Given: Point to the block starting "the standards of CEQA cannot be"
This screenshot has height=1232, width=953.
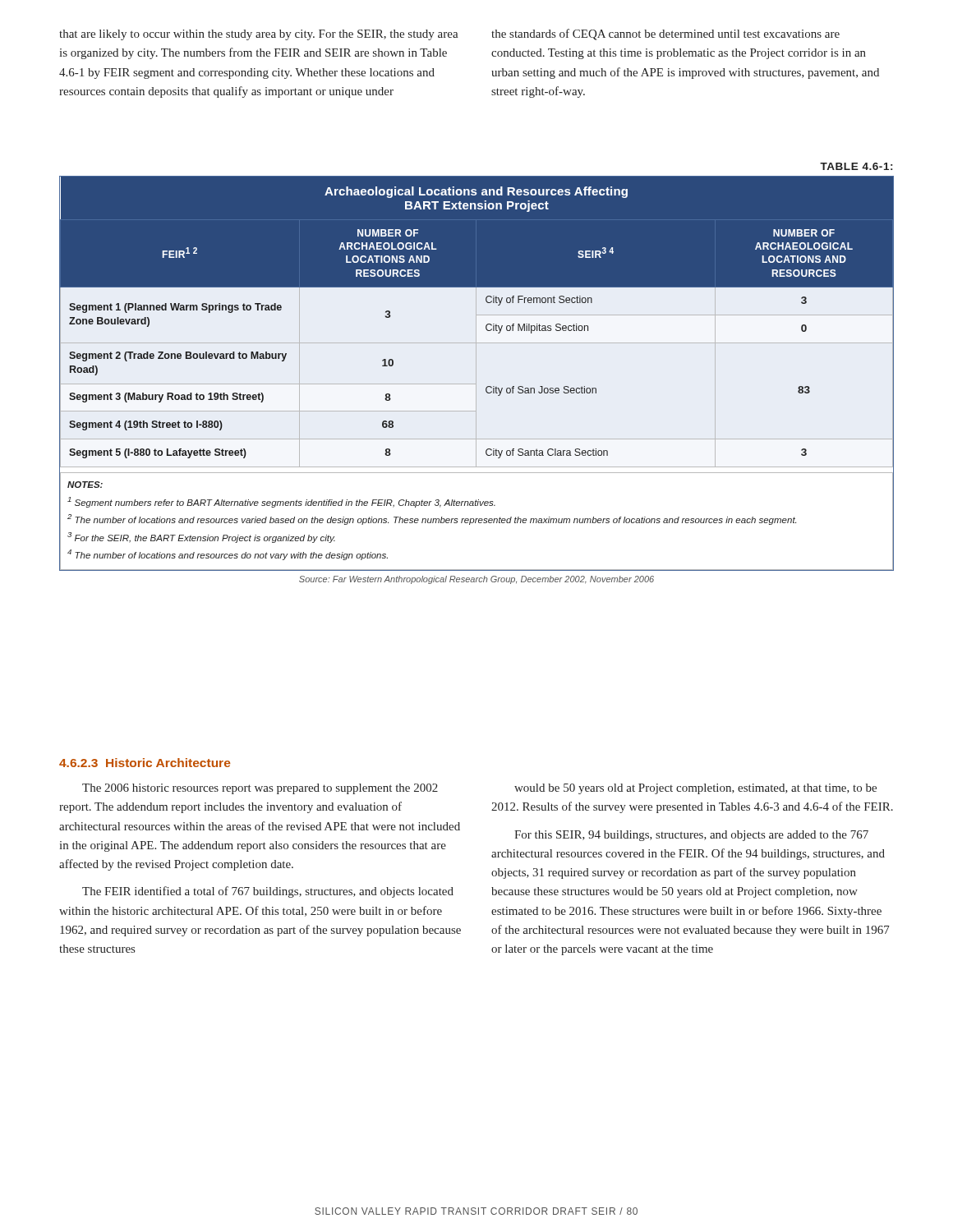Looking at the screenshot, I should pos(685,62).
